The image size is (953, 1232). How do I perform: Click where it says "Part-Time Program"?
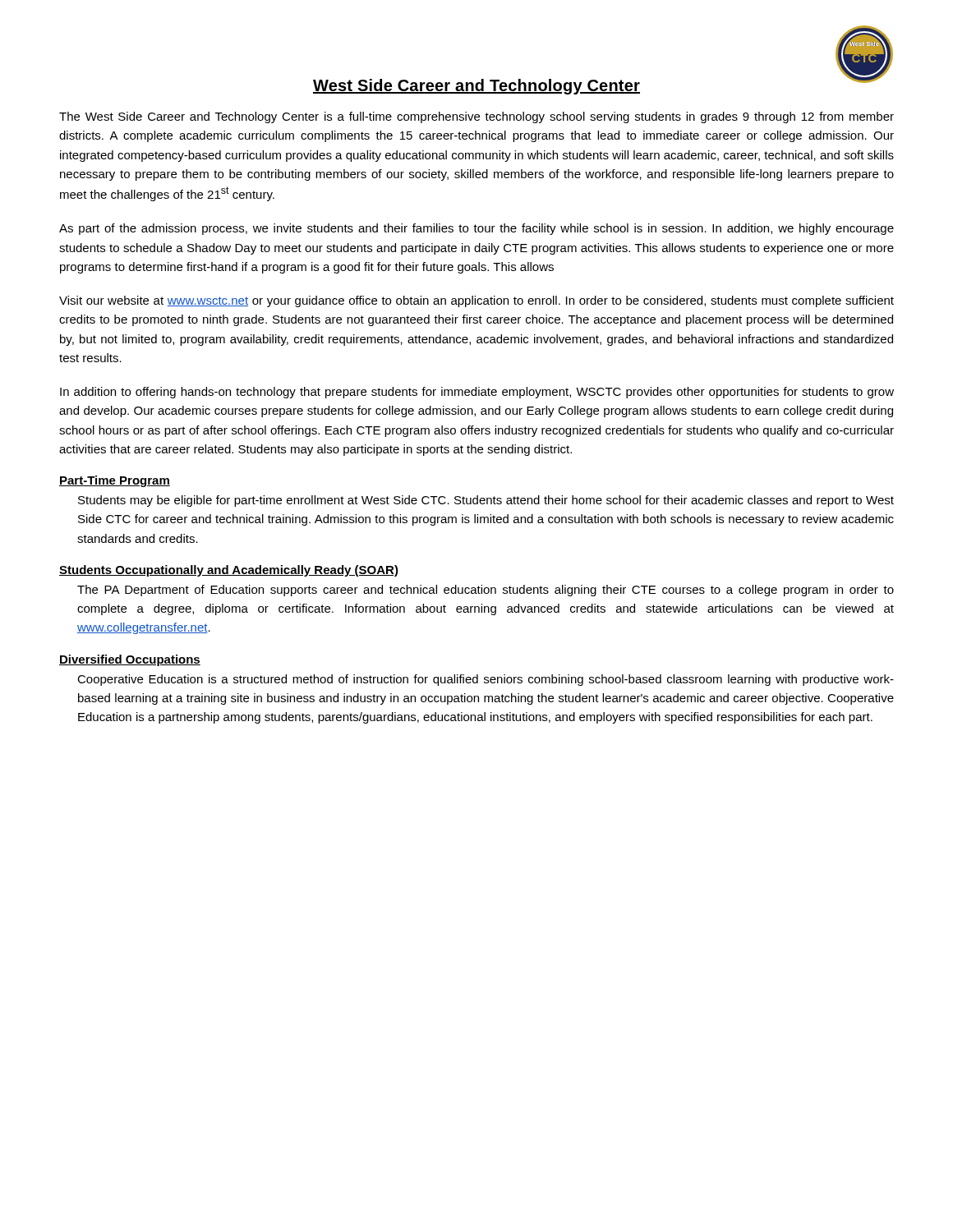pyautogui.click(x=115, y=480)
